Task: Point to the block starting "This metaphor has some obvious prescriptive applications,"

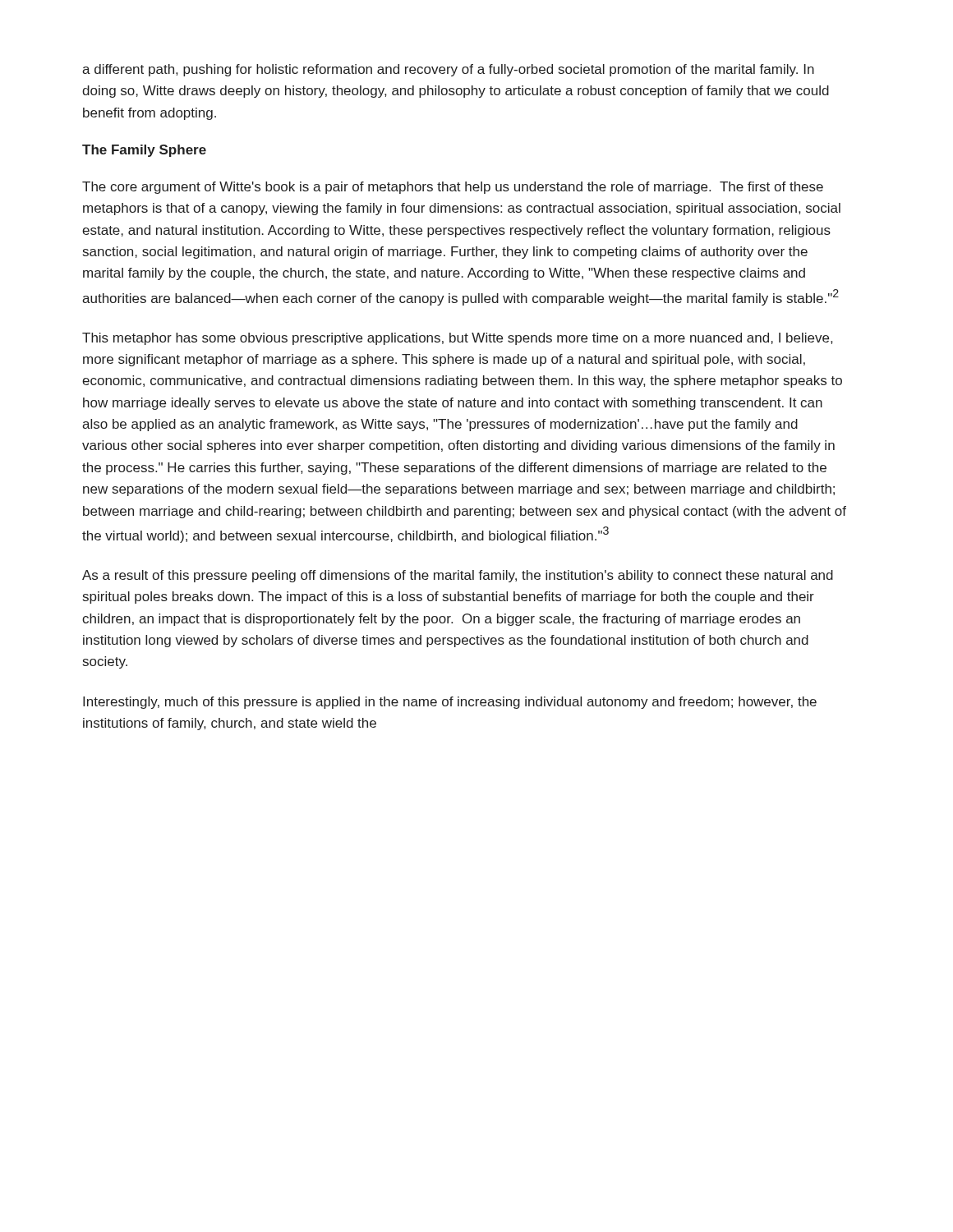Action: point(464,437)
